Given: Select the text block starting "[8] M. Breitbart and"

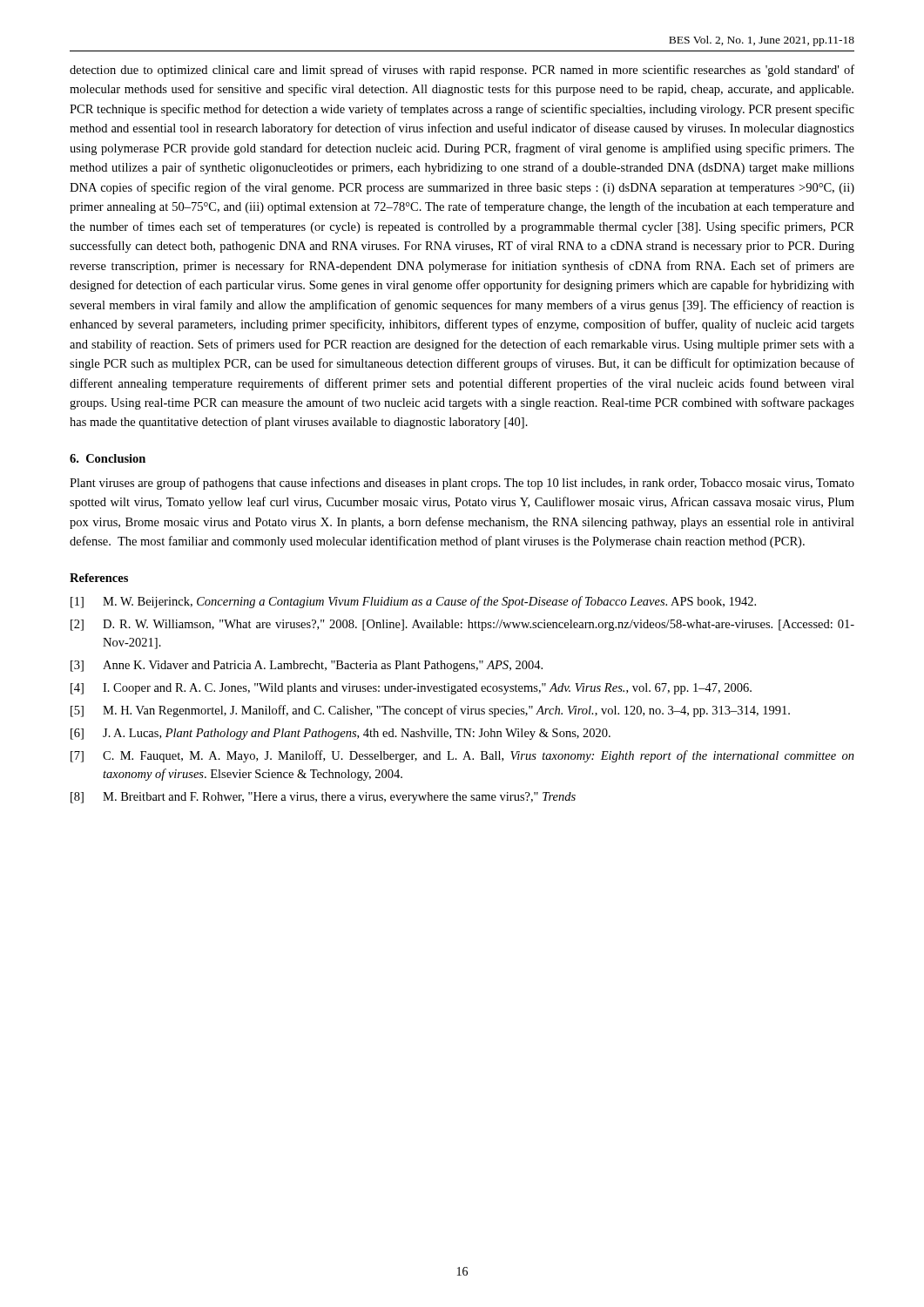Looking at the screenshot, I should (462, 797).
